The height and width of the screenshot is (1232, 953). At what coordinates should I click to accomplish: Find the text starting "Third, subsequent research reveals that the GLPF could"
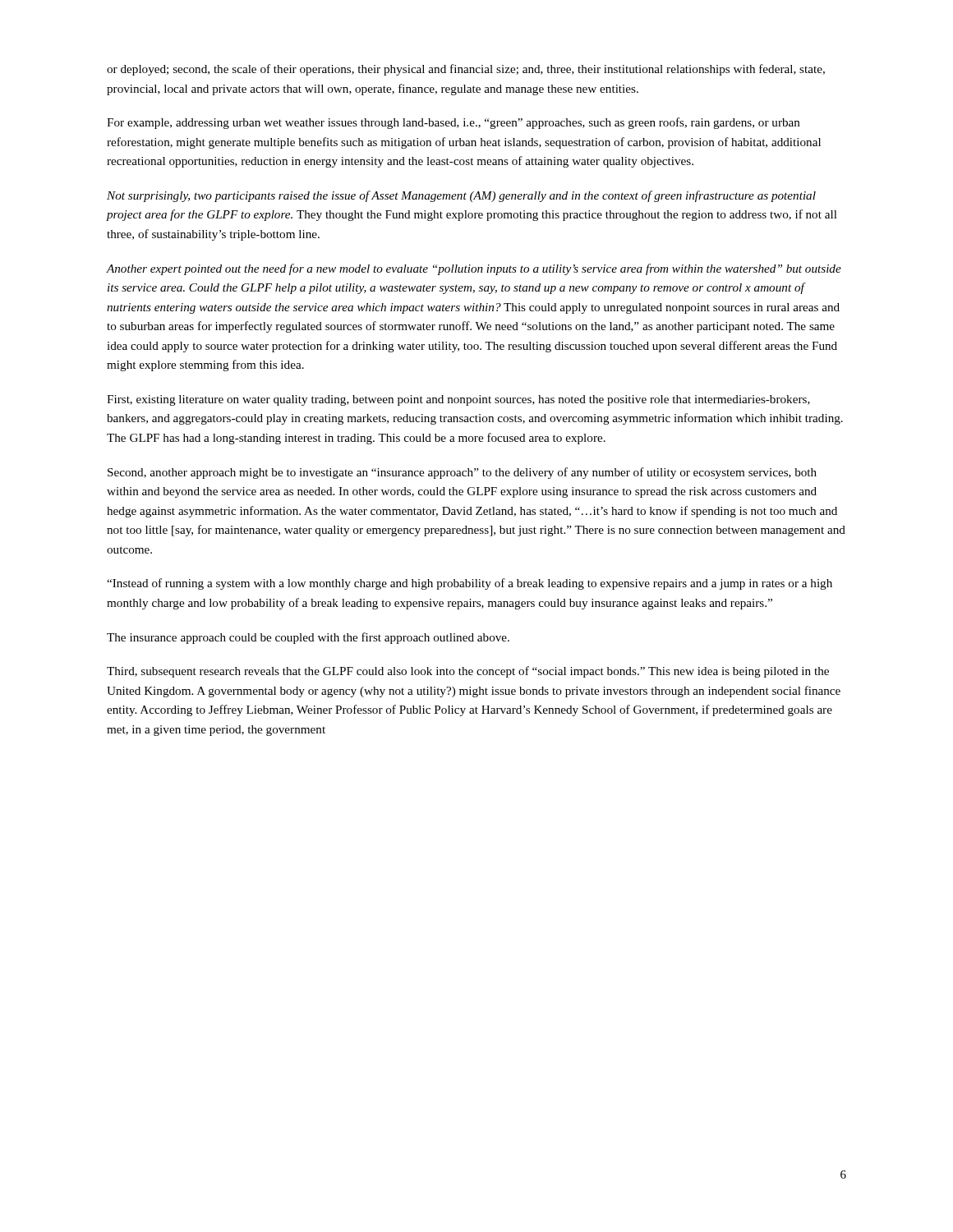coord(474,700)
